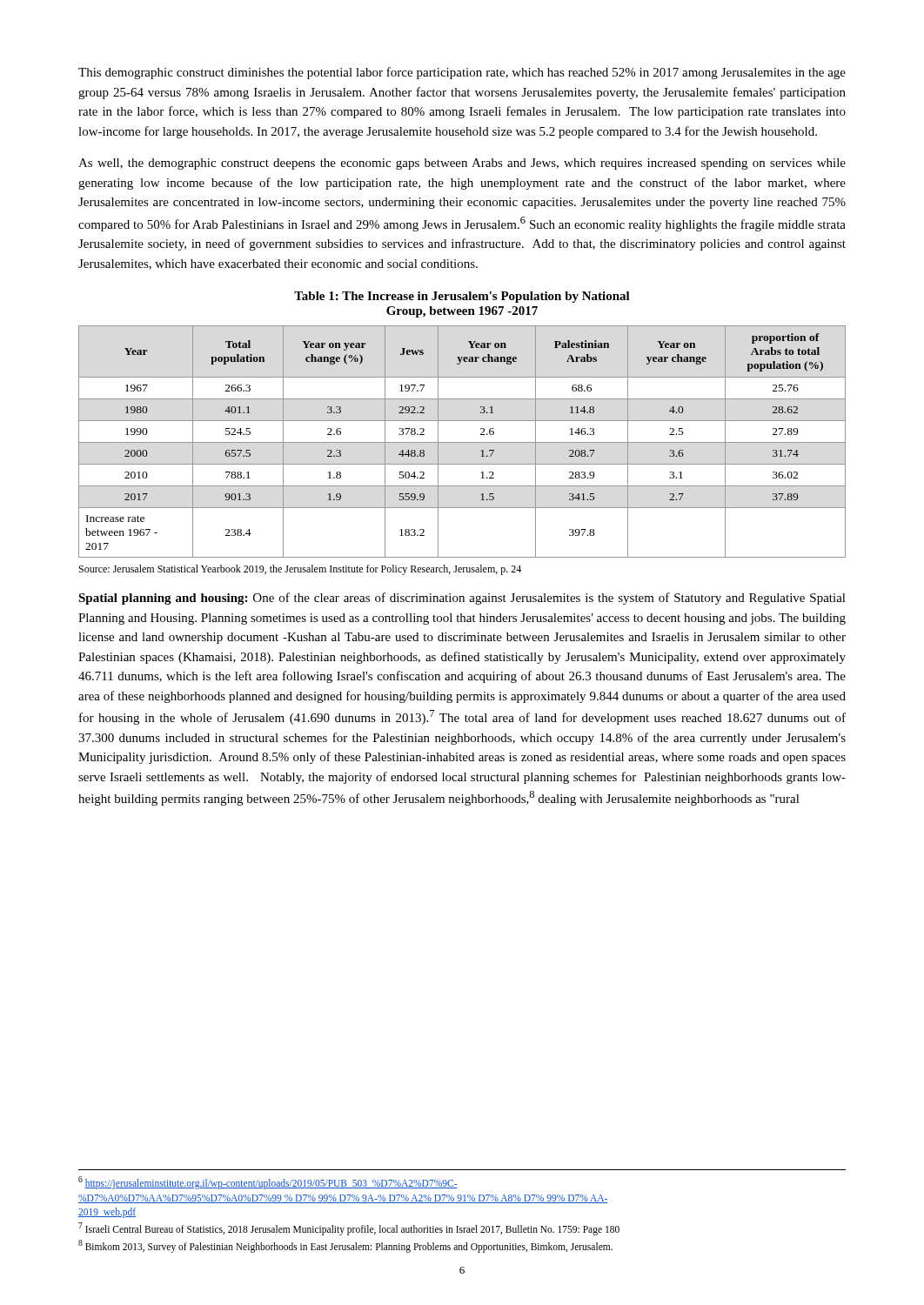Locate the block of text that opens with "6 https://jerusaleminstitute.org.il/wp-content/uploads/2019/05/PUB_503_%D7%A2%D7%9C-%D7%A0%D7%AA%D7%95%D7%A0%D7%99 % D7% 99%"
Image resolution: width=924 pixels, height=1305 pixels.
pos(343,1196)
